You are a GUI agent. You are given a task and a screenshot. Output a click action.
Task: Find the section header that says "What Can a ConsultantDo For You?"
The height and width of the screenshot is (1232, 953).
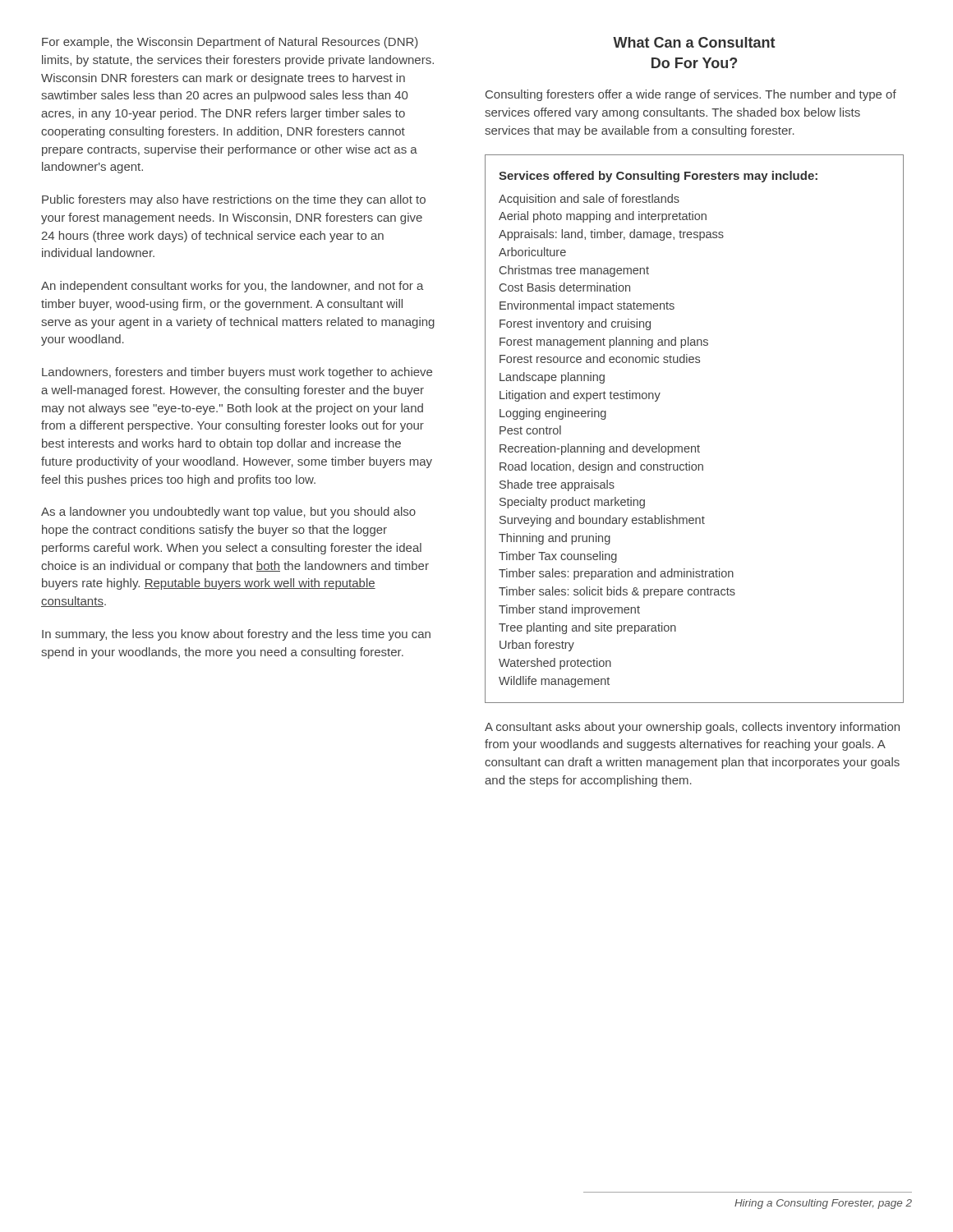(x=694, y=53)
